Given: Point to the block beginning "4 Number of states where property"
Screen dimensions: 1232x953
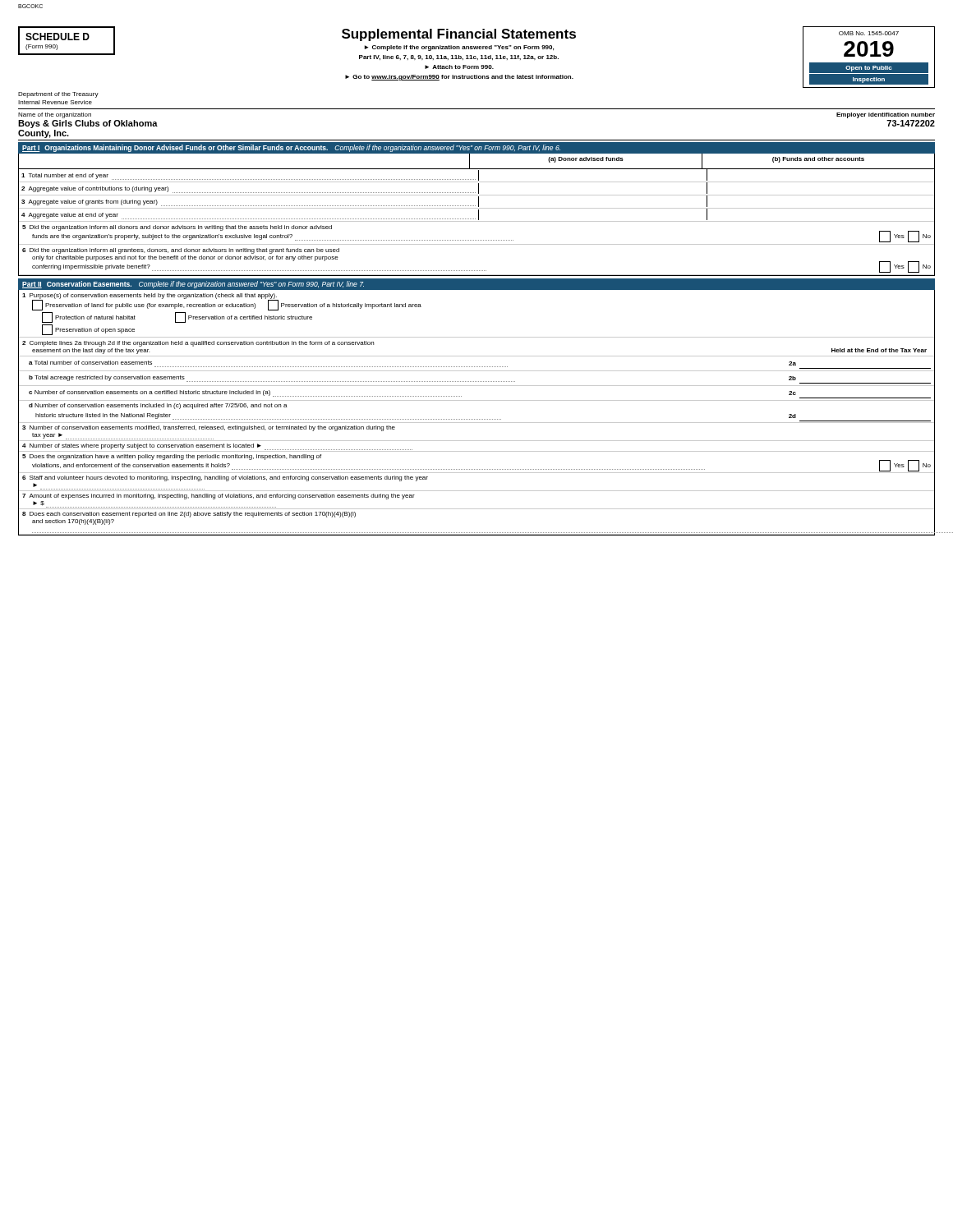Looking at the screenshot, I should pos(217,446).
